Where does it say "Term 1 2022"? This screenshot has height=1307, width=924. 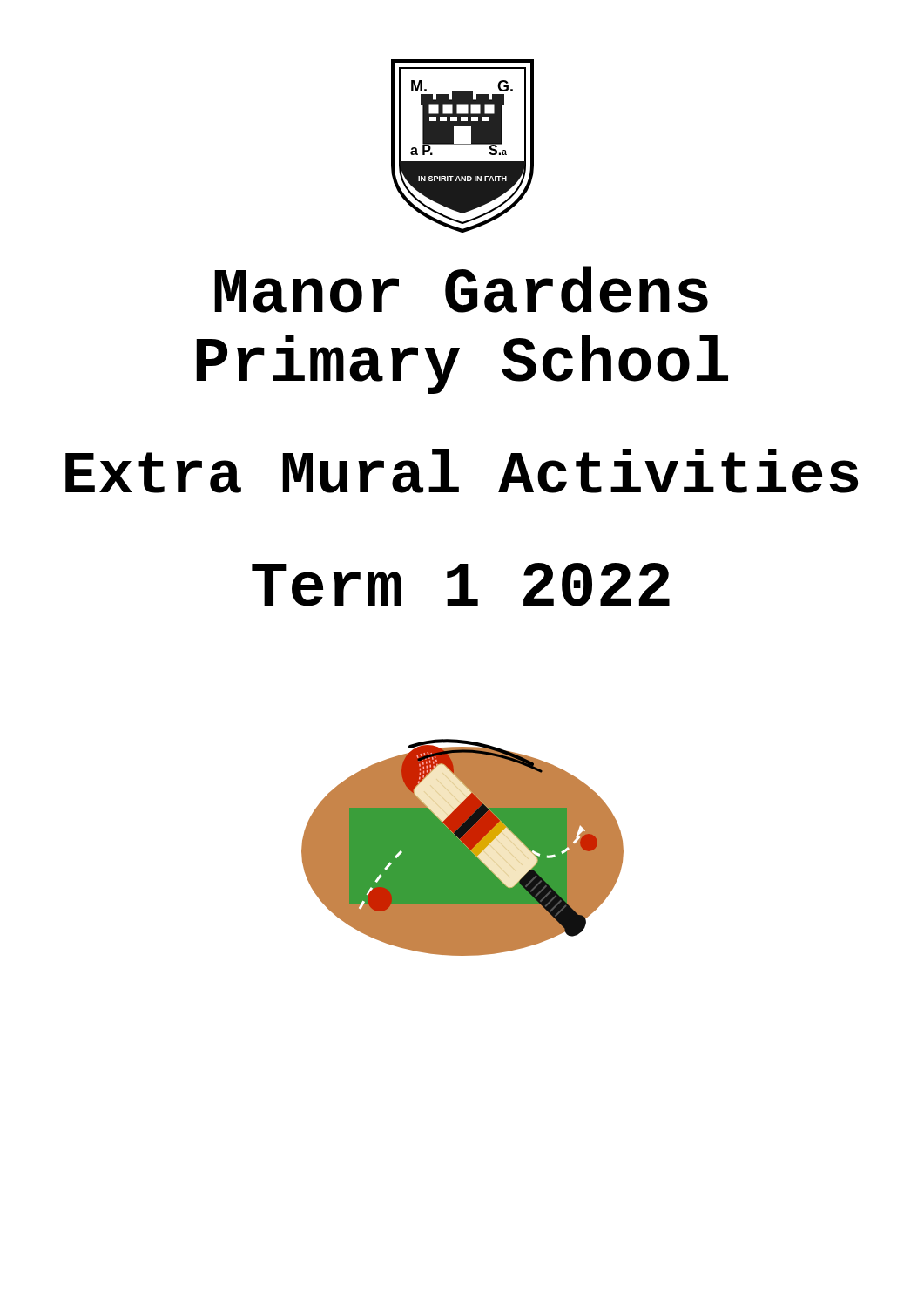tap(462, 589)
